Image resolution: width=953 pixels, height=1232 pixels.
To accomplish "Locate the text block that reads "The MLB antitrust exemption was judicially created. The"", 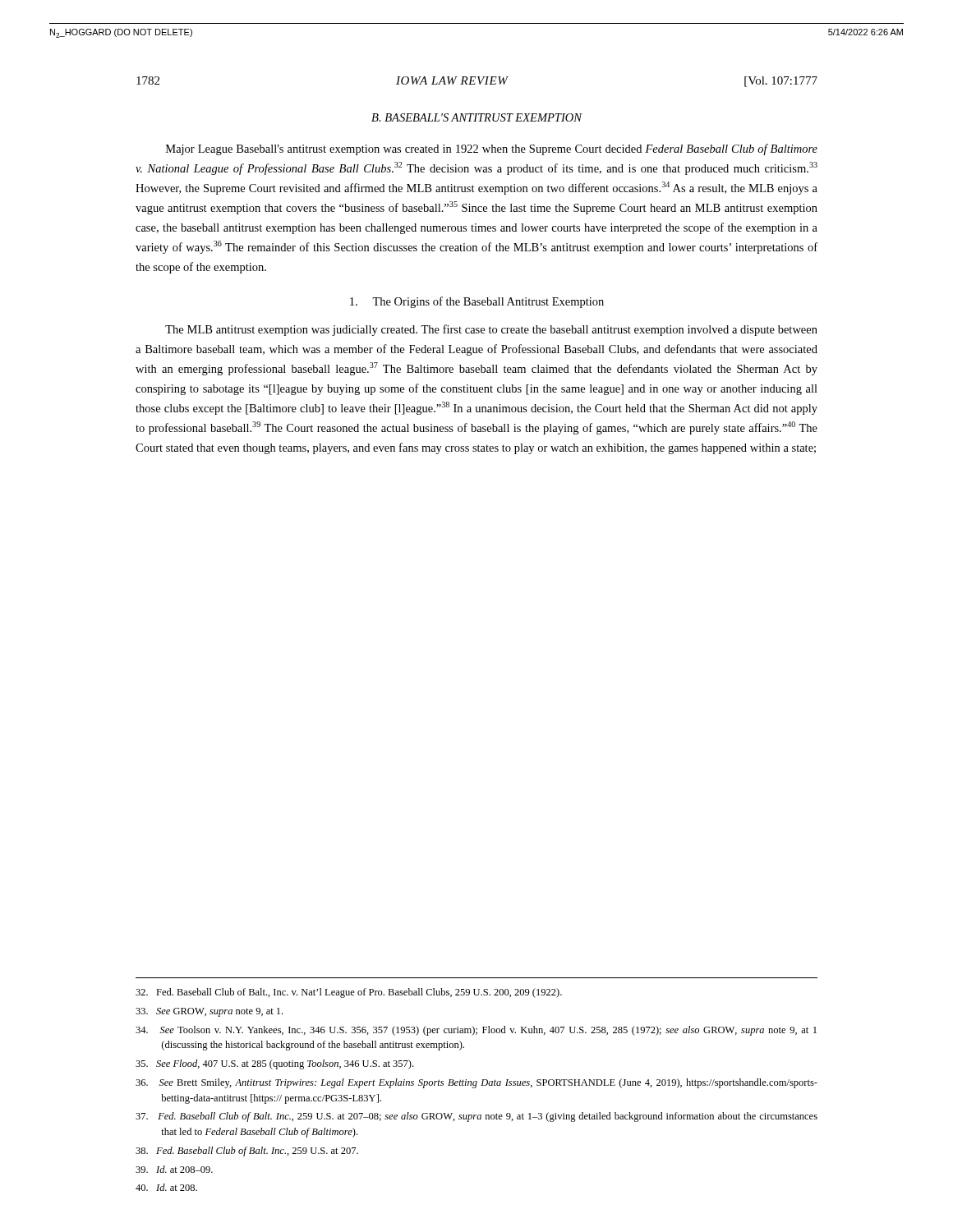I will click(476, 389).
